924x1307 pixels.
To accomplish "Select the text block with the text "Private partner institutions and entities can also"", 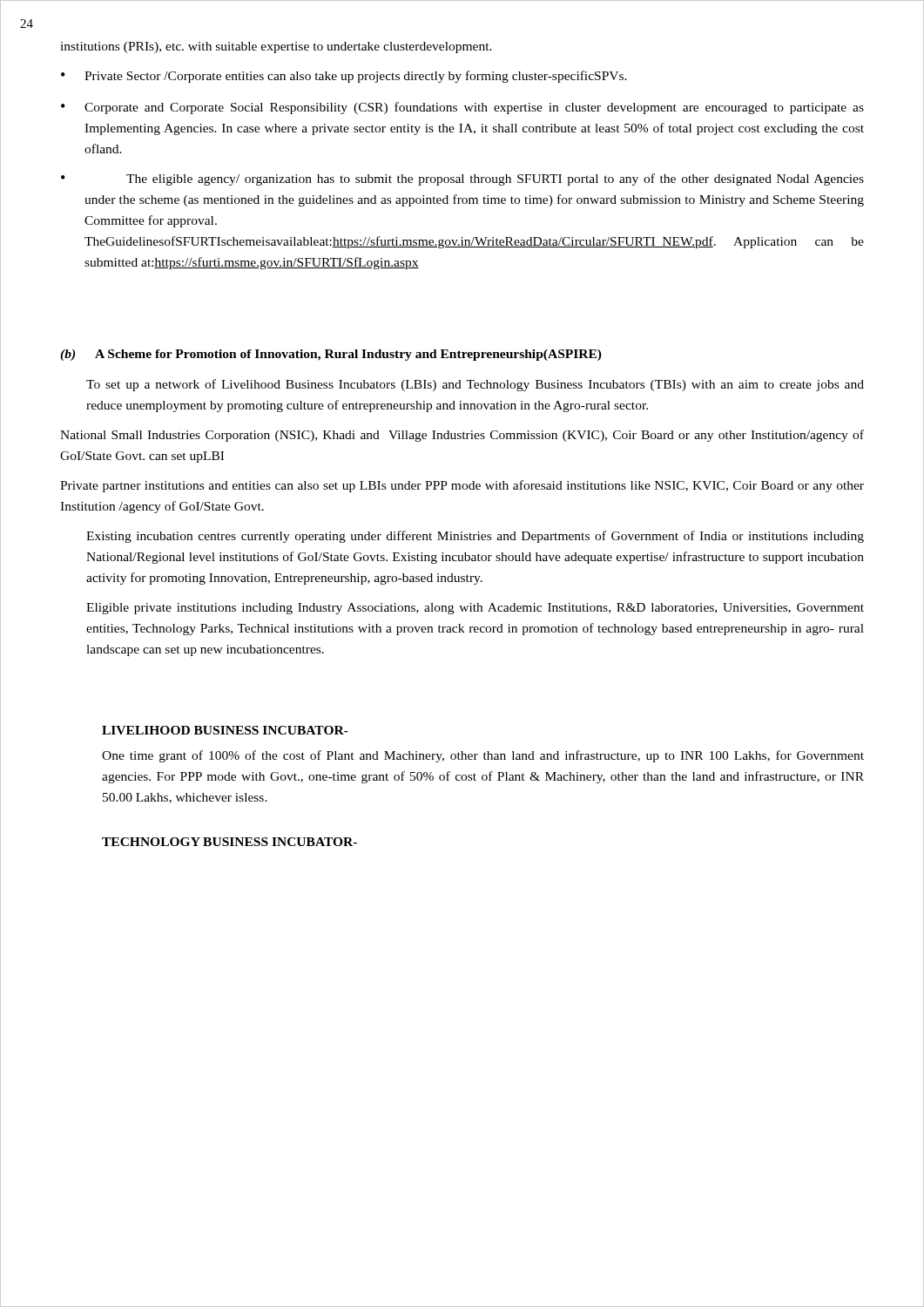I will (462, 495).
